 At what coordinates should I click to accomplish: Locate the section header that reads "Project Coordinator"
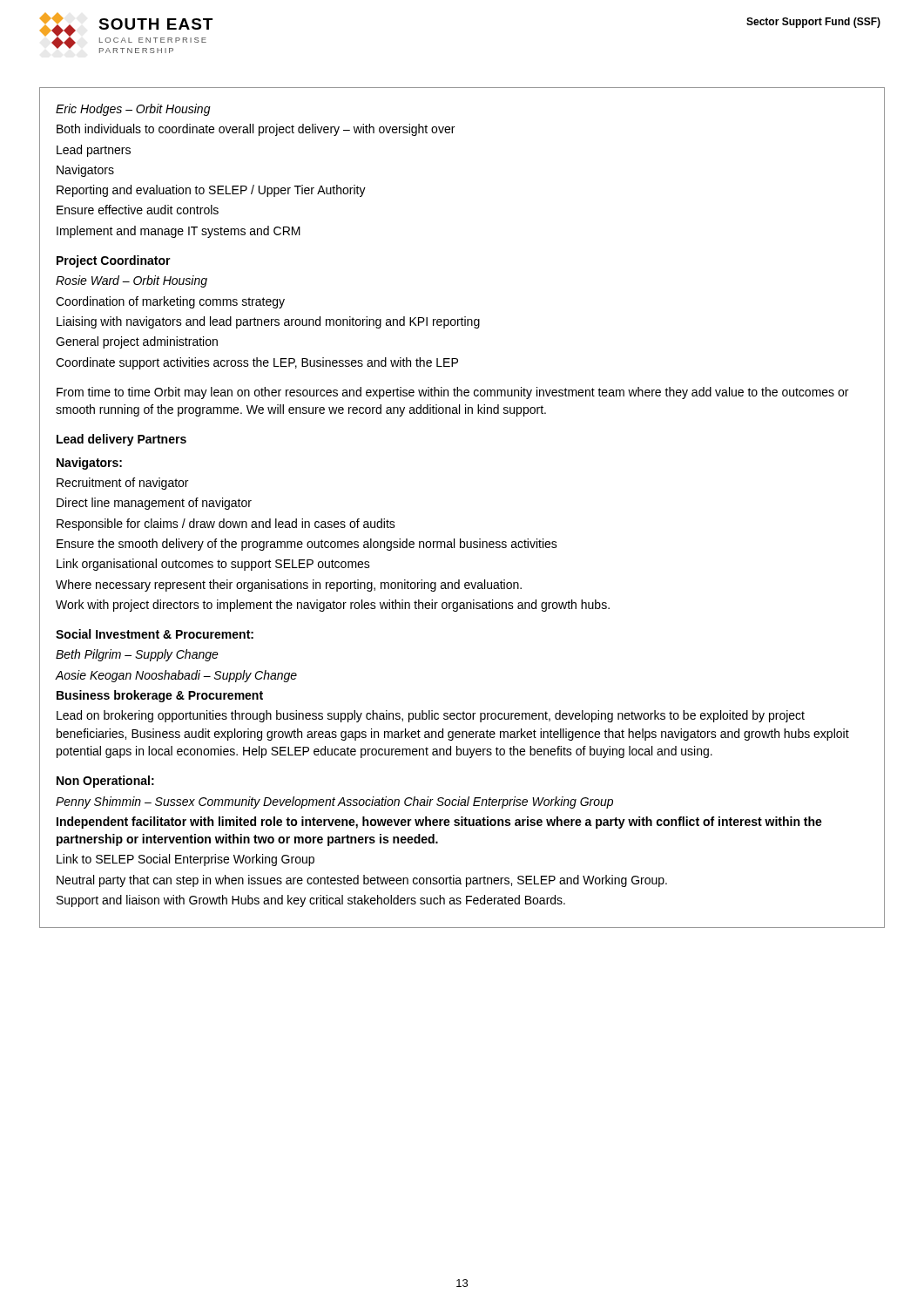click(x=114, y=261)
